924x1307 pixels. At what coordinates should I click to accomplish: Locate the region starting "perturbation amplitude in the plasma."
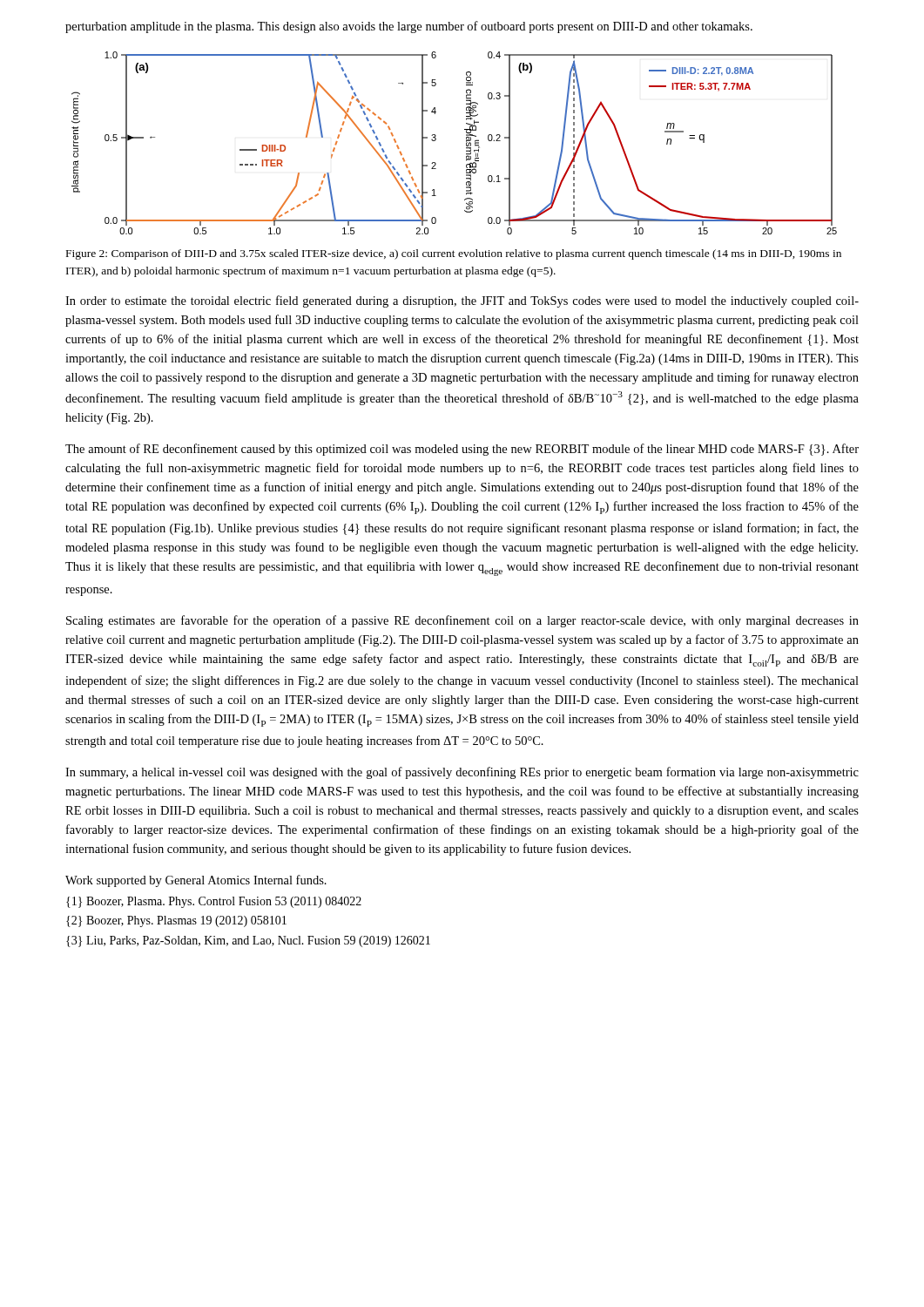point(462,27)
